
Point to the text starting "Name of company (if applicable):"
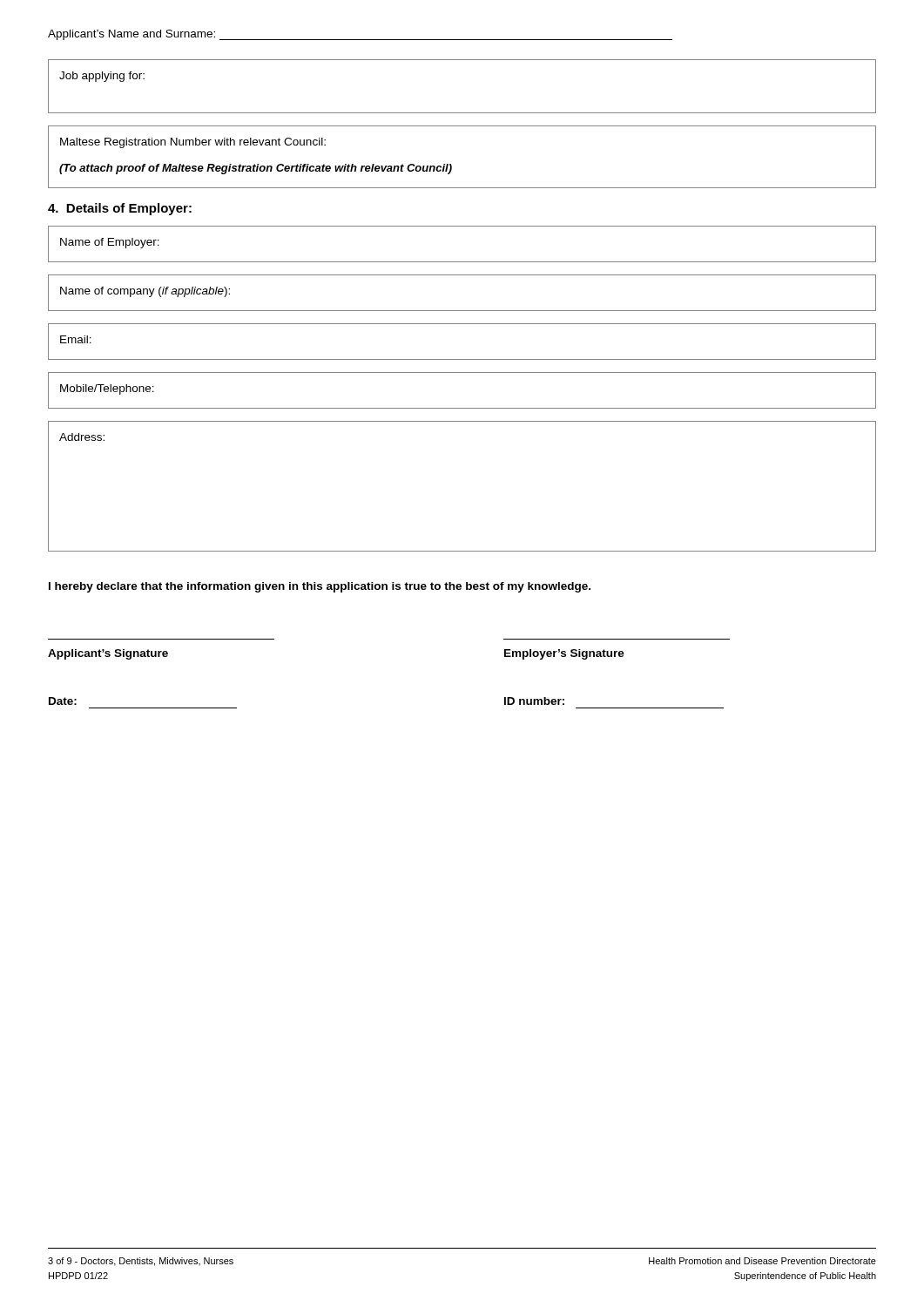(145, 291)
